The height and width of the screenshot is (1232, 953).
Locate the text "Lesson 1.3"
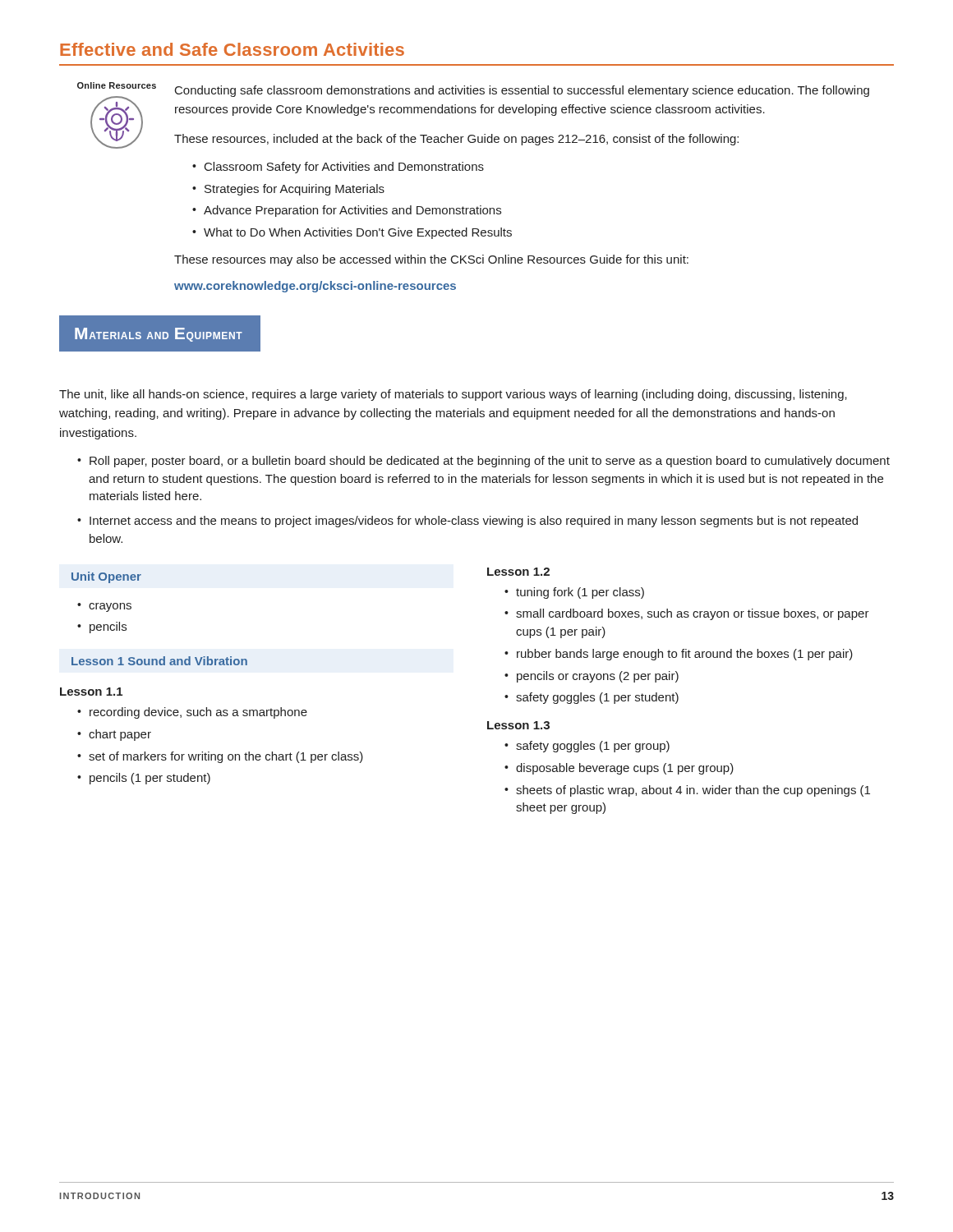tap(518, 725)
